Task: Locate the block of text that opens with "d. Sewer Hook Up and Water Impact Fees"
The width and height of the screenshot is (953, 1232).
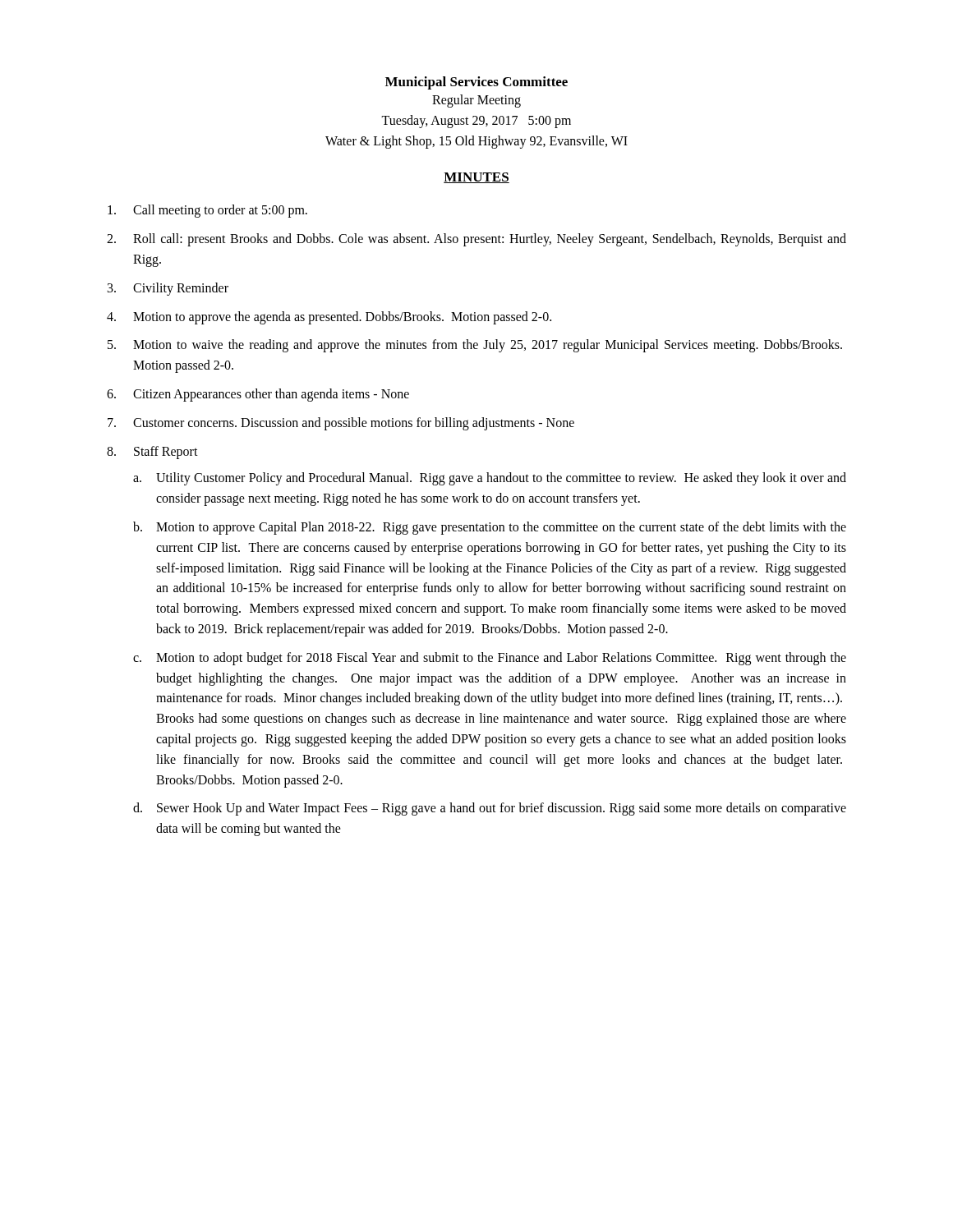Action: point(490,819)
